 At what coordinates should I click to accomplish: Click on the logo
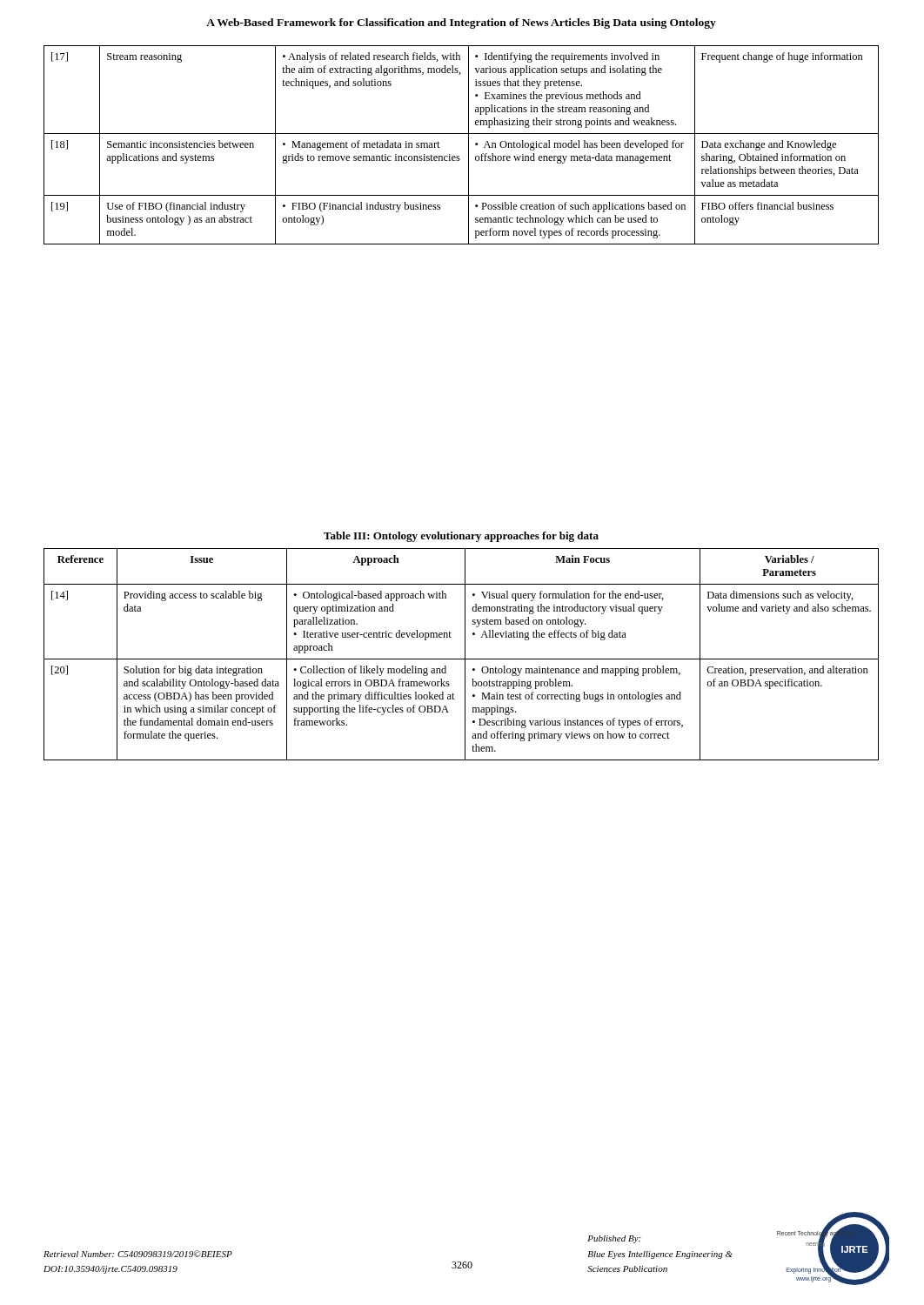pos(813,1248)
